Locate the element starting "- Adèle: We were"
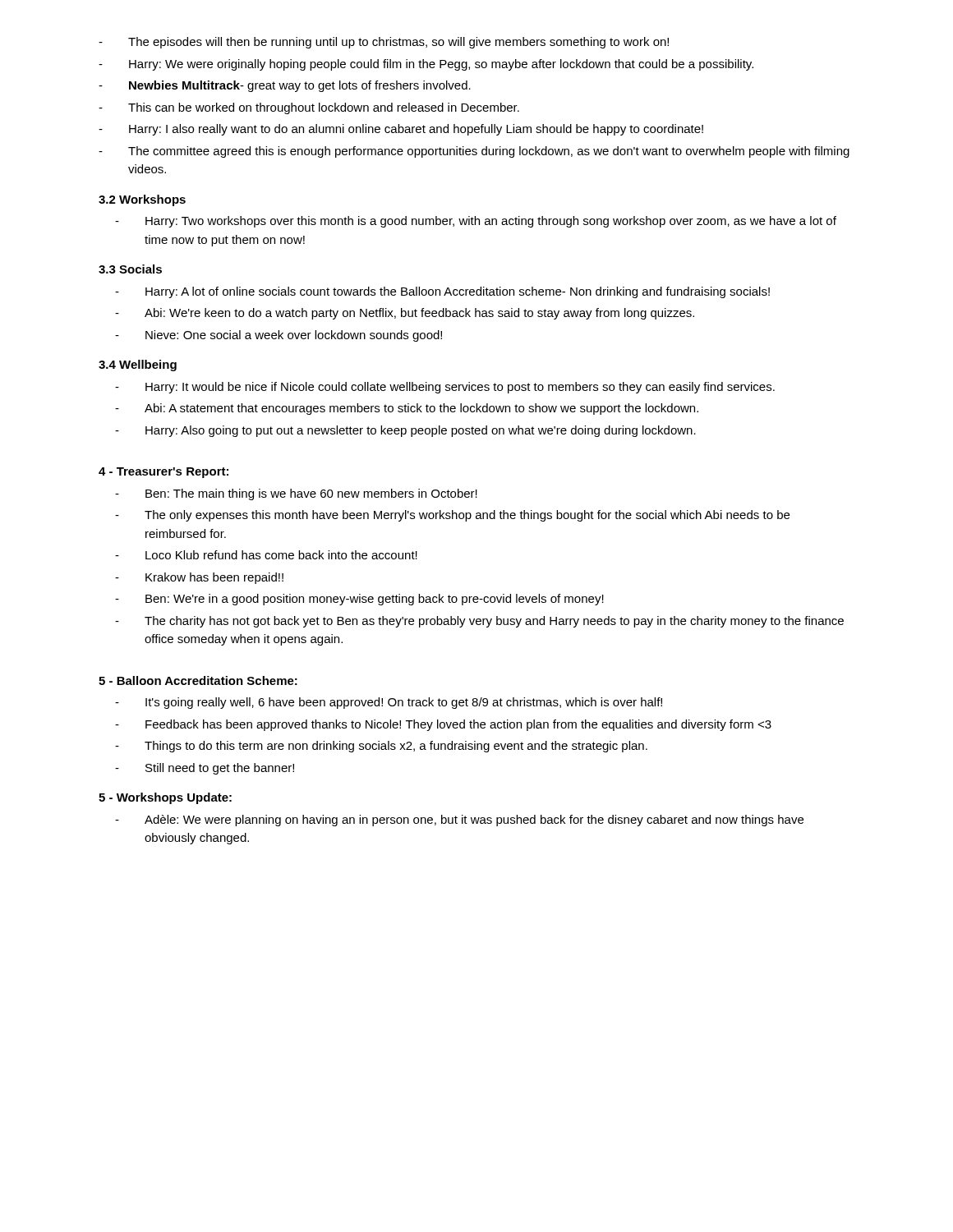Image resolution: width=953 pixels, height=1232 pixels. click(485, 829)
